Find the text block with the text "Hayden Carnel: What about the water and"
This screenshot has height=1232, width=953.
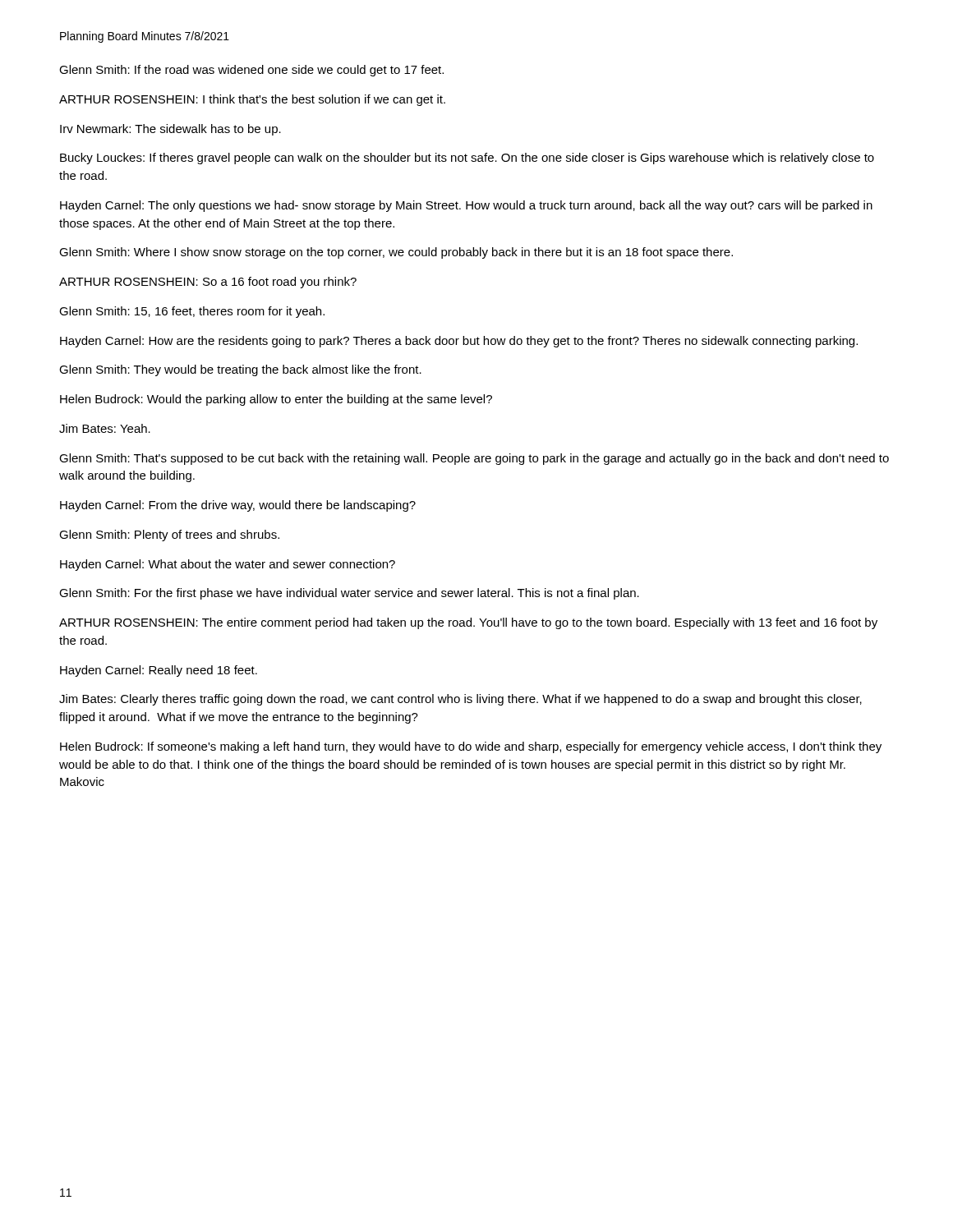click(x=227, y=563)
